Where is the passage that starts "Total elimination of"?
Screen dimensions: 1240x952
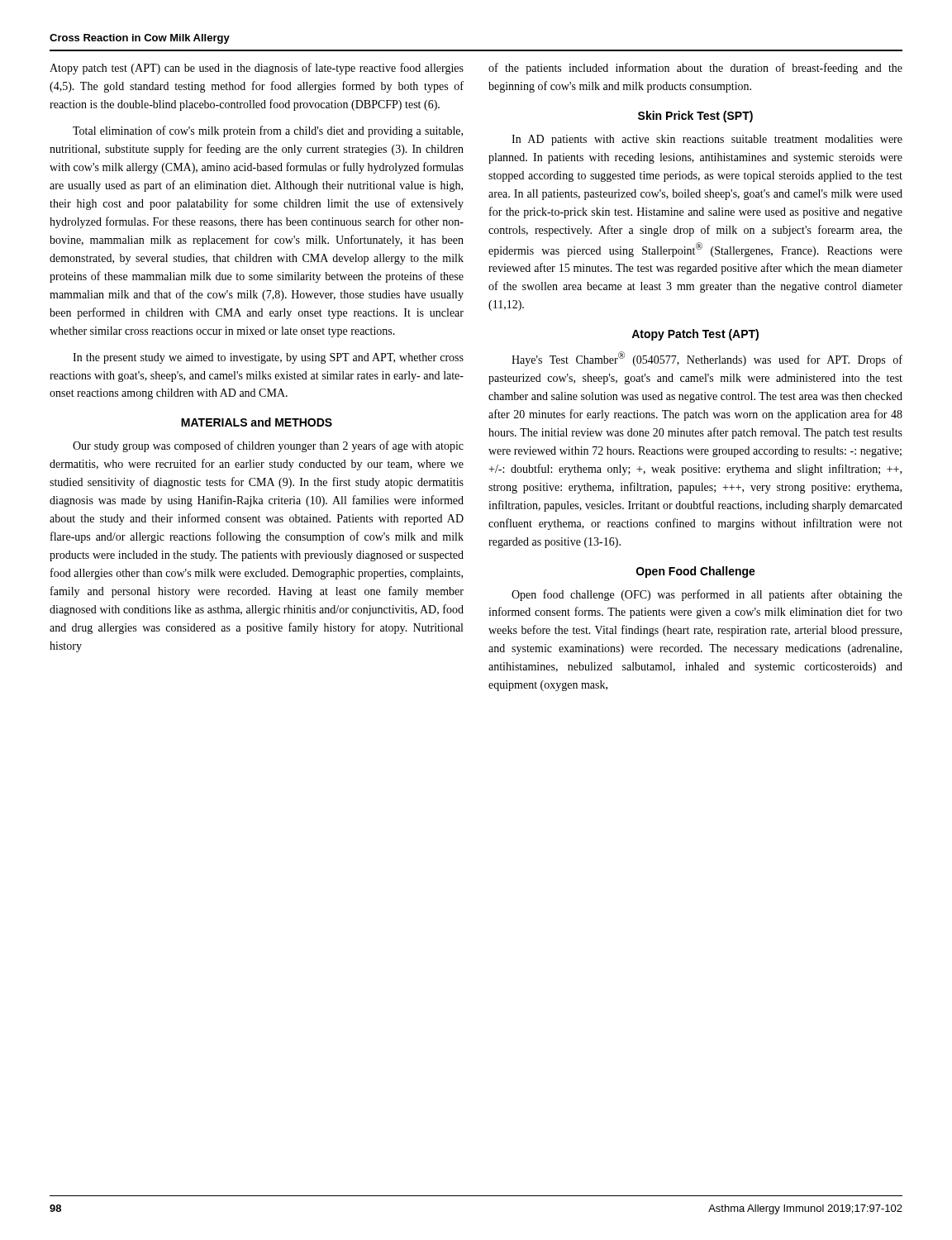(257, 231)
